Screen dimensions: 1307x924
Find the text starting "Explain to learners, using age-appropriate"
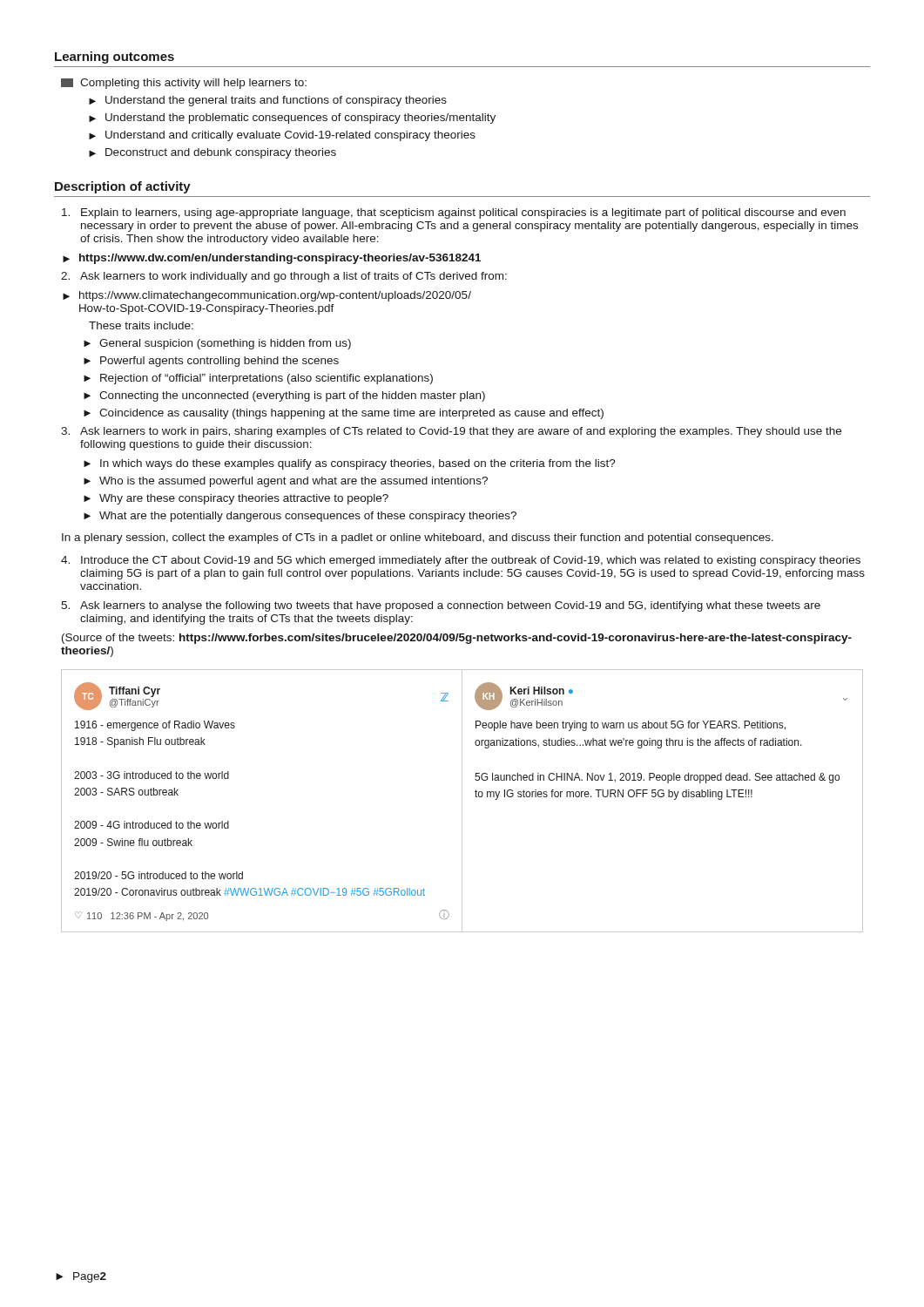click(x=466, y=225)
